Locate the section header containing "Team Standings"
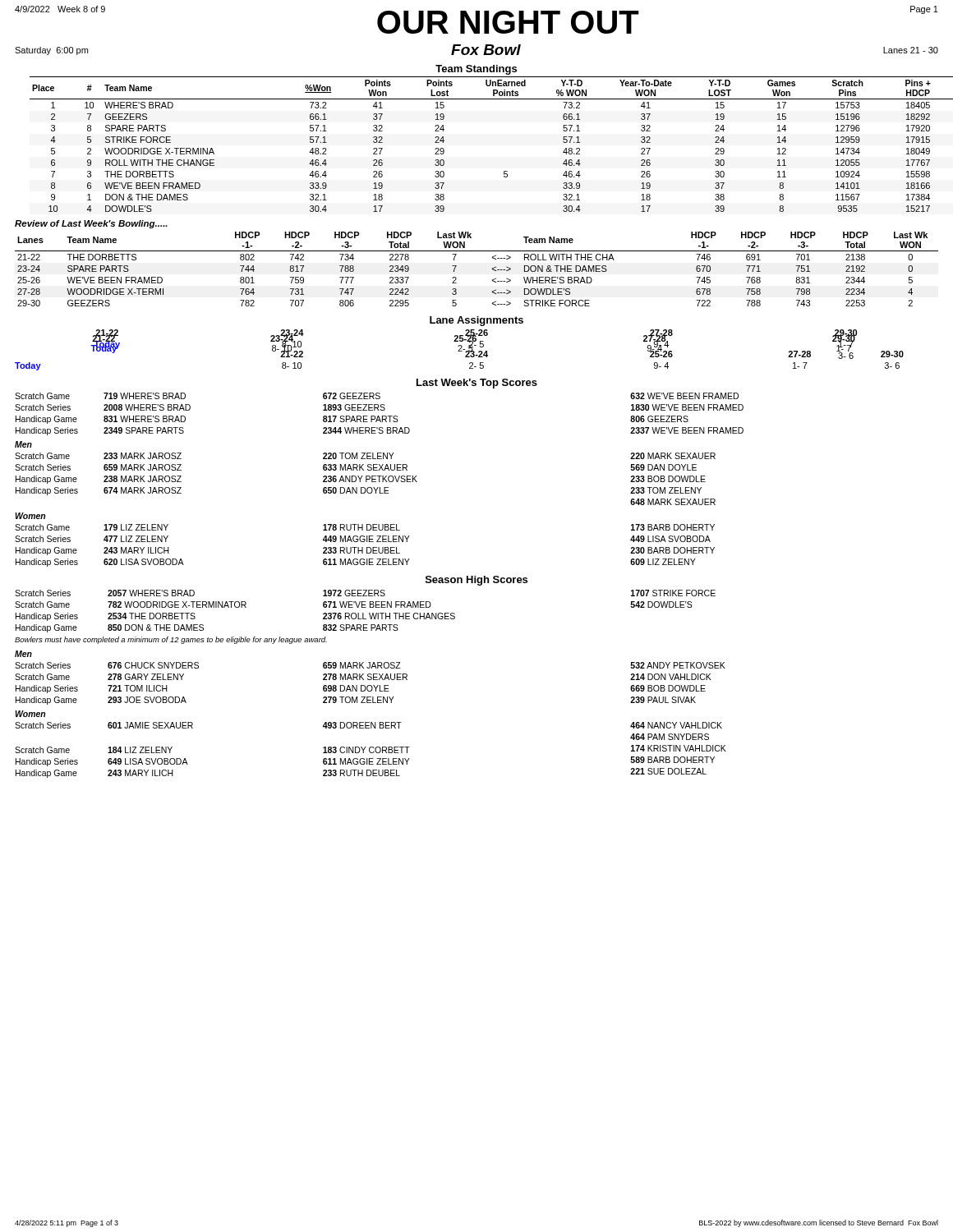 [x=476, y=69]
